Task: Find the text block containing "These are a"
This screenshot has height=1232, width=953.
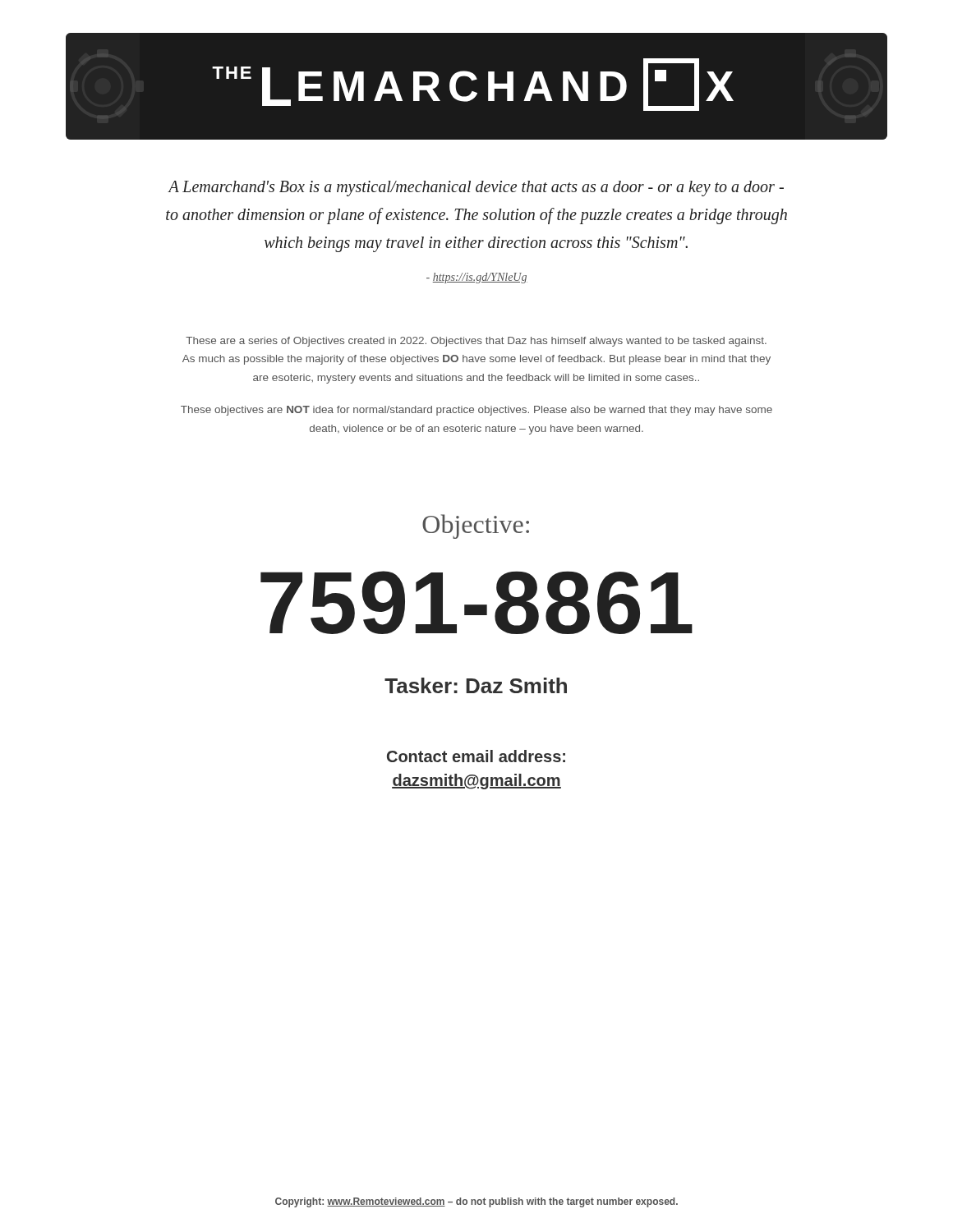Action: 476,385
